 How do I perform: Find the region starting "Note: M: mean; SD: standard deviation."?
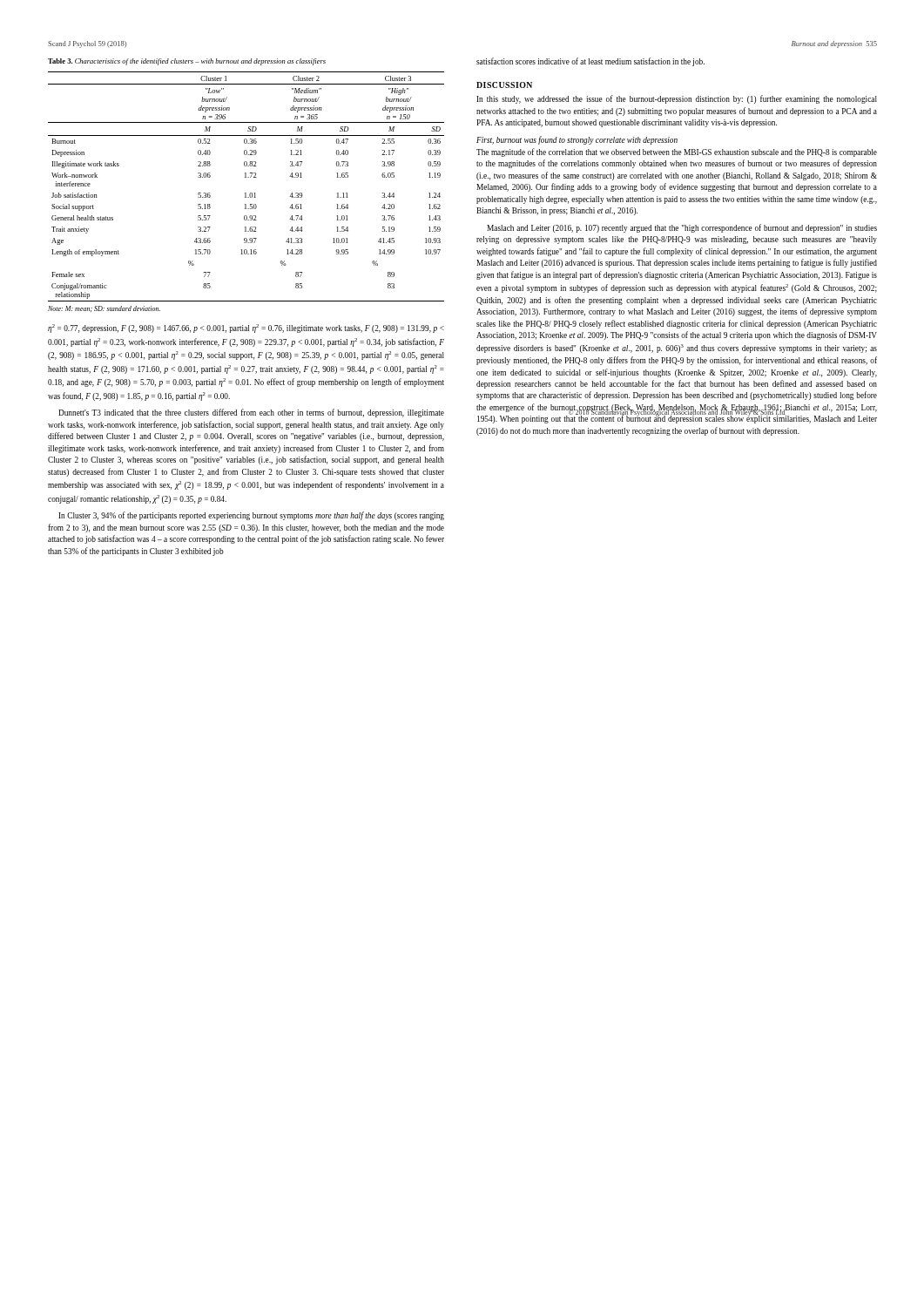click(x=104, y=309)
